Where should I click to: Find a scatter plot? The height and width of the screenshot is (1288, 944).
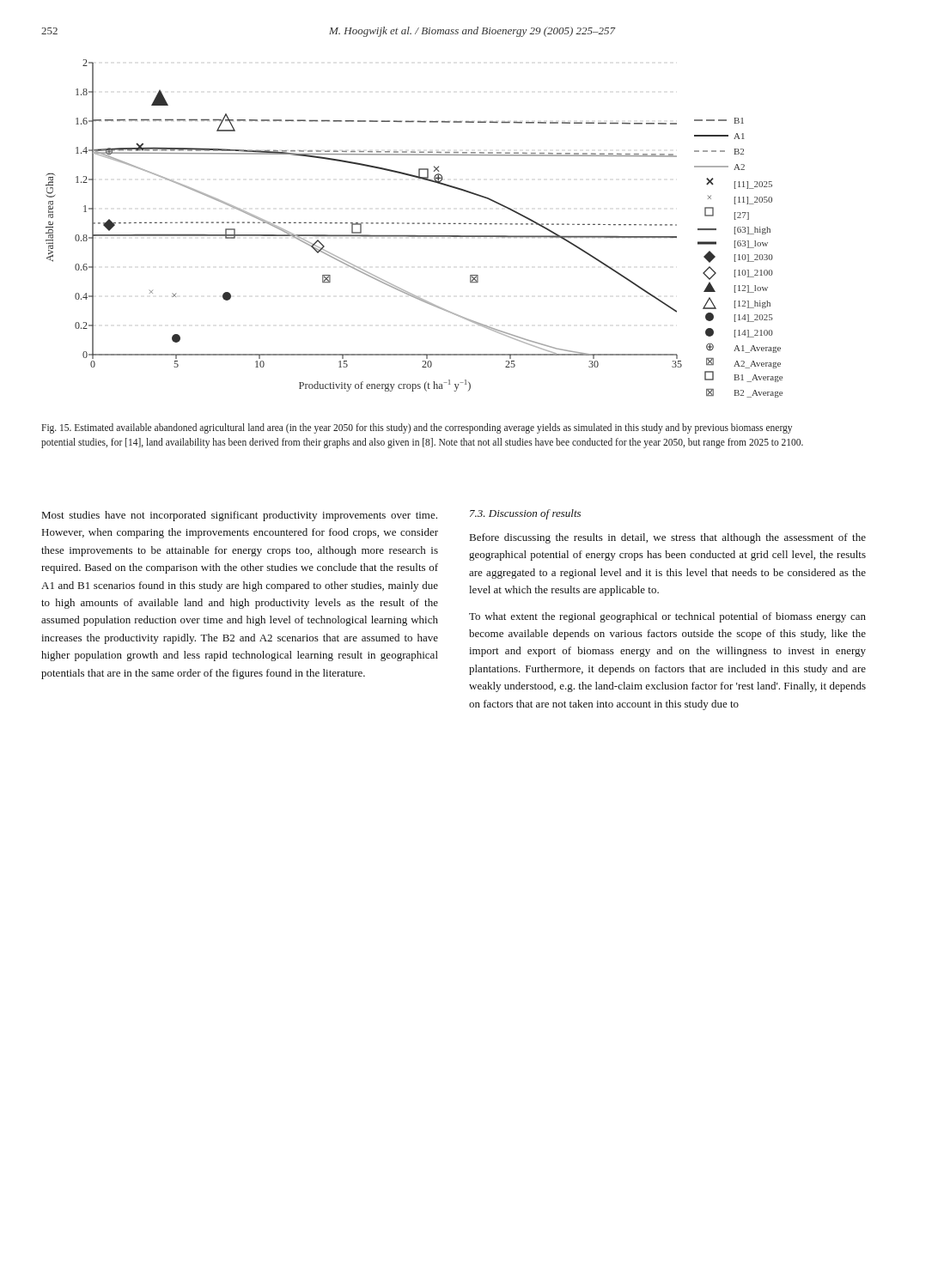(454, 232)
